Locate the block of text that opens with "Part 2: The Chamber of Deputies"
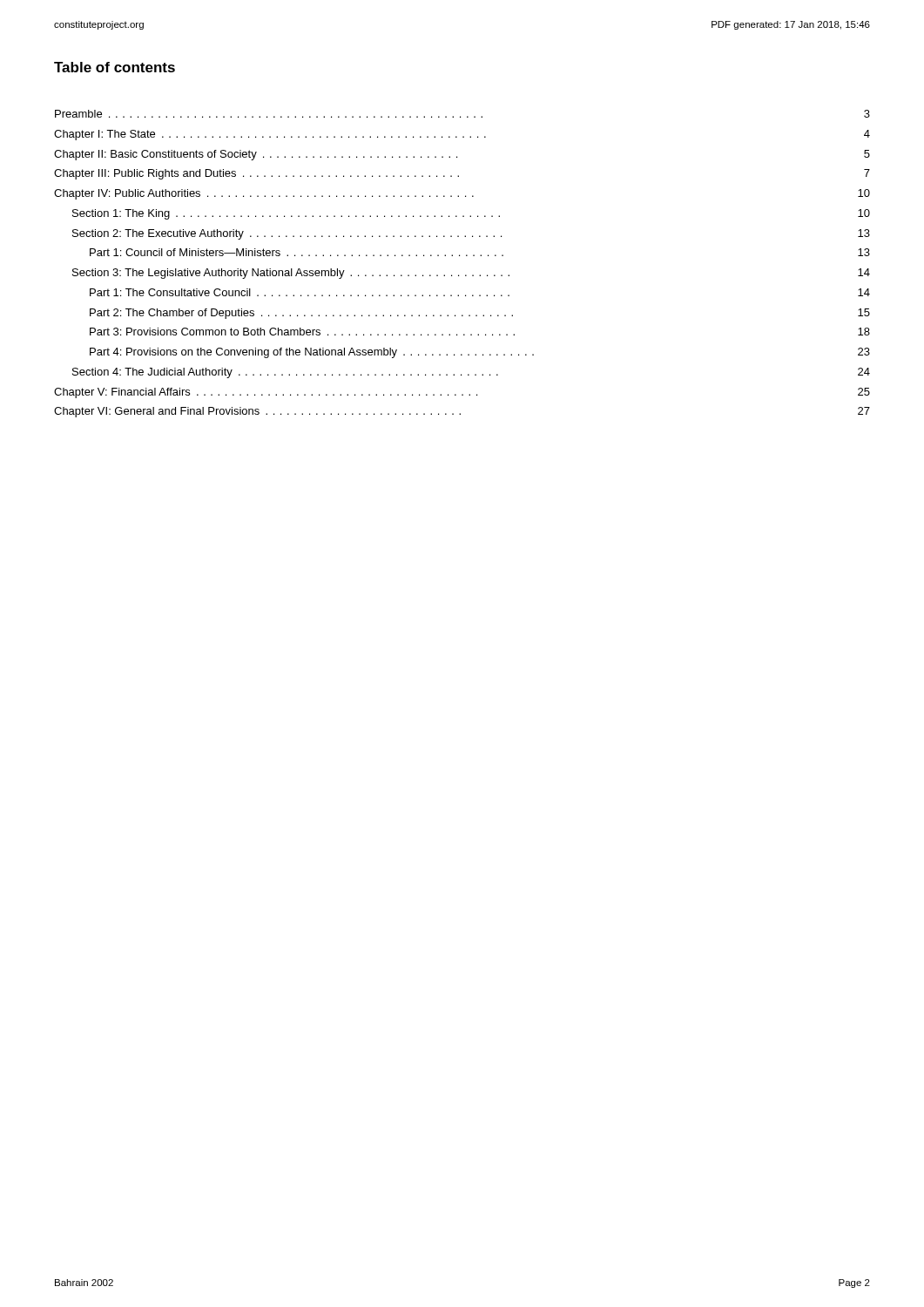This screenshot has height=1307, width=924. [x=479, y=313]
